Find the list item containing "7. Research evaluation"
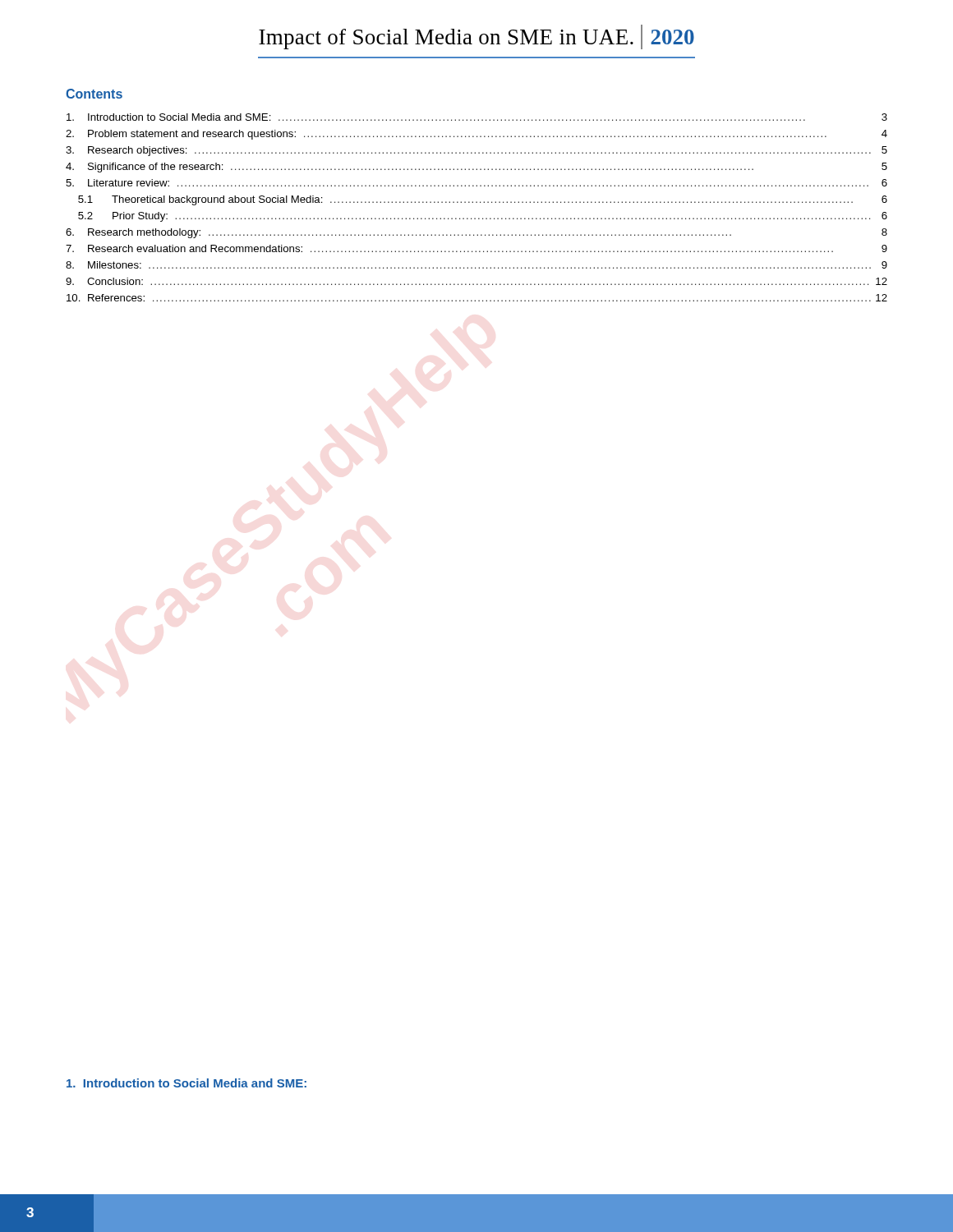 476,248
